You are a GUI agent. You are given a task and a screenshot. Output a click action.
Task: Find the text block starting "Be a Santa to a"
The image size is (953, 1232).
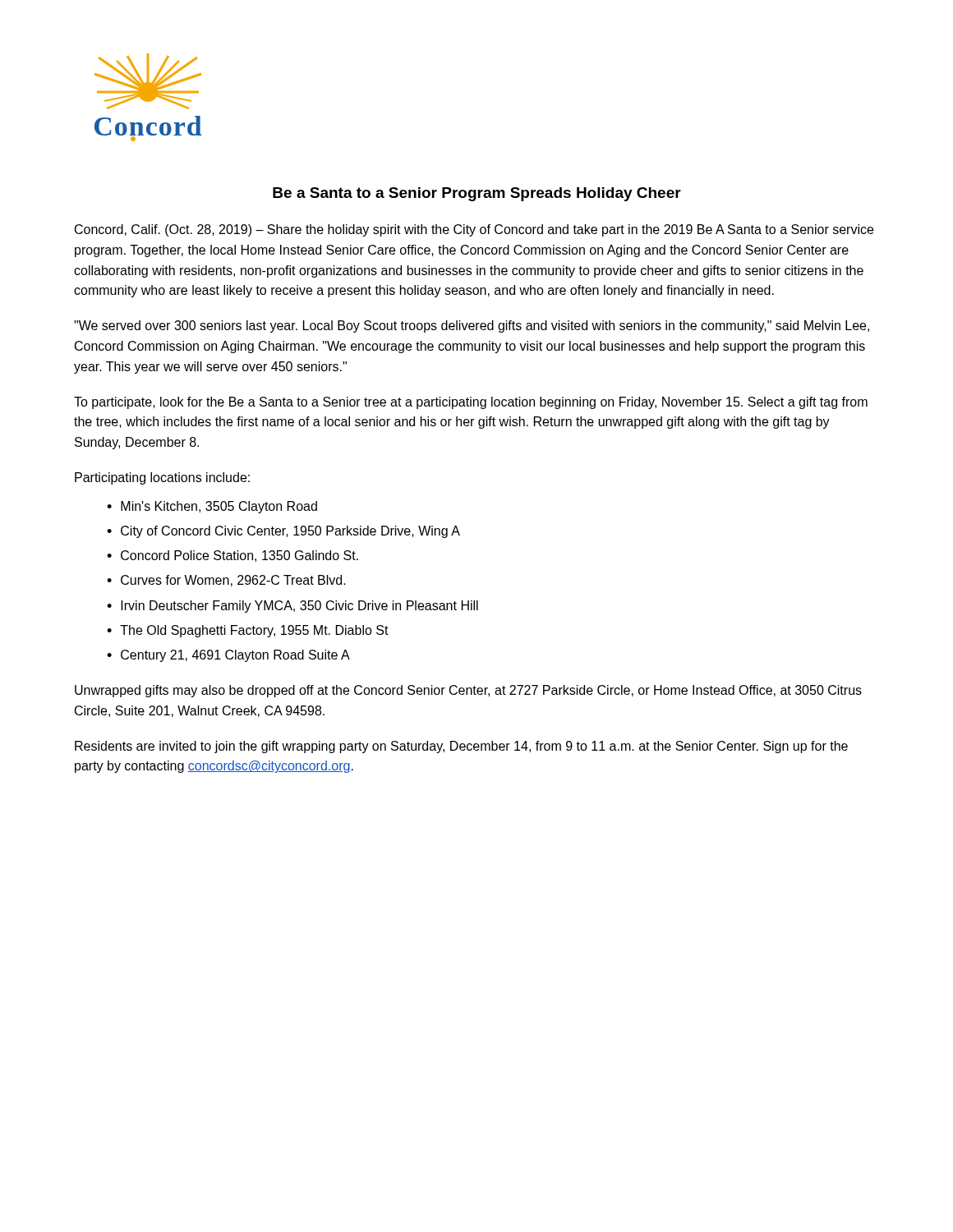(476, 193)
